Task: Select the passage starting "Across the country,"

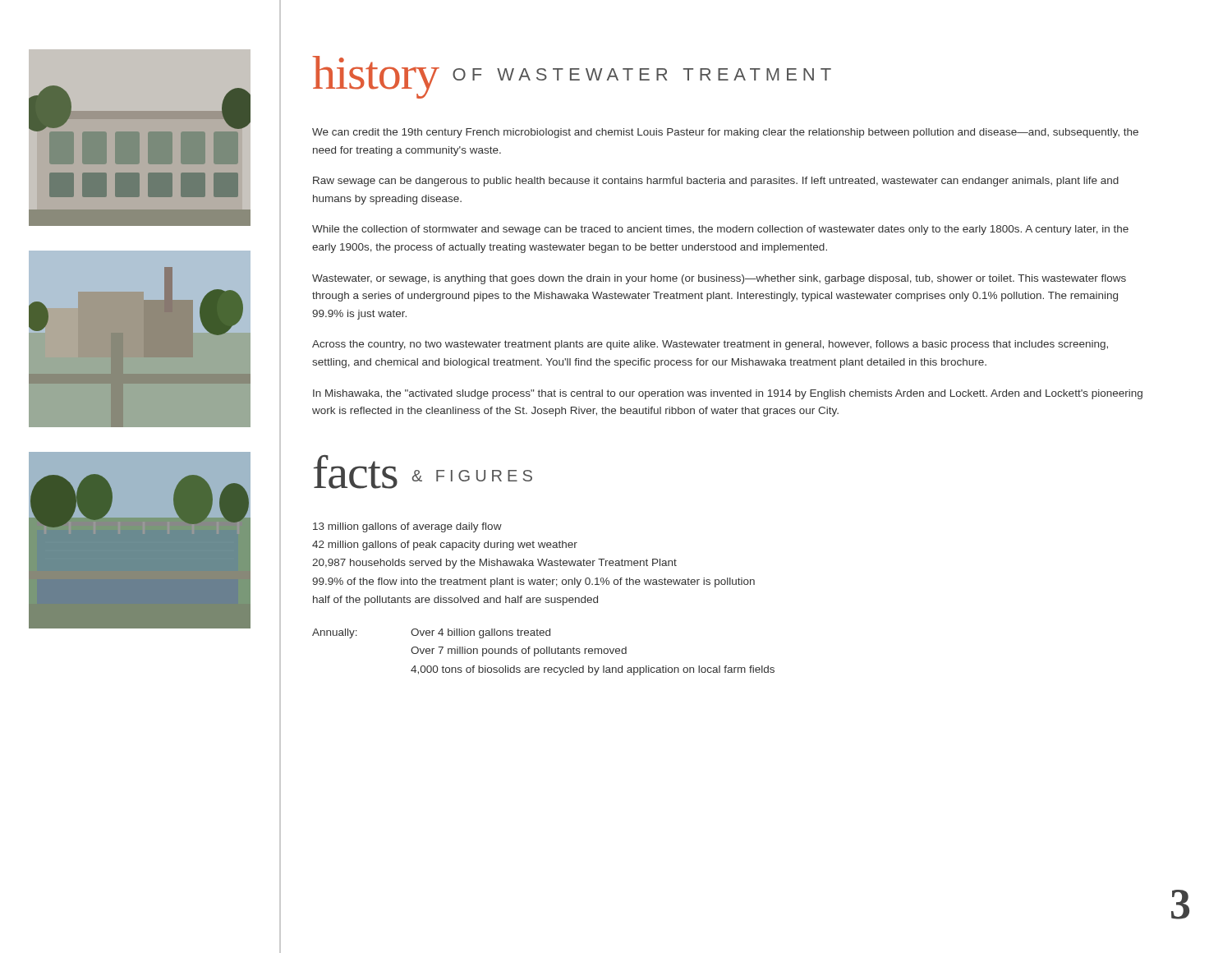Action: (711, 353)
